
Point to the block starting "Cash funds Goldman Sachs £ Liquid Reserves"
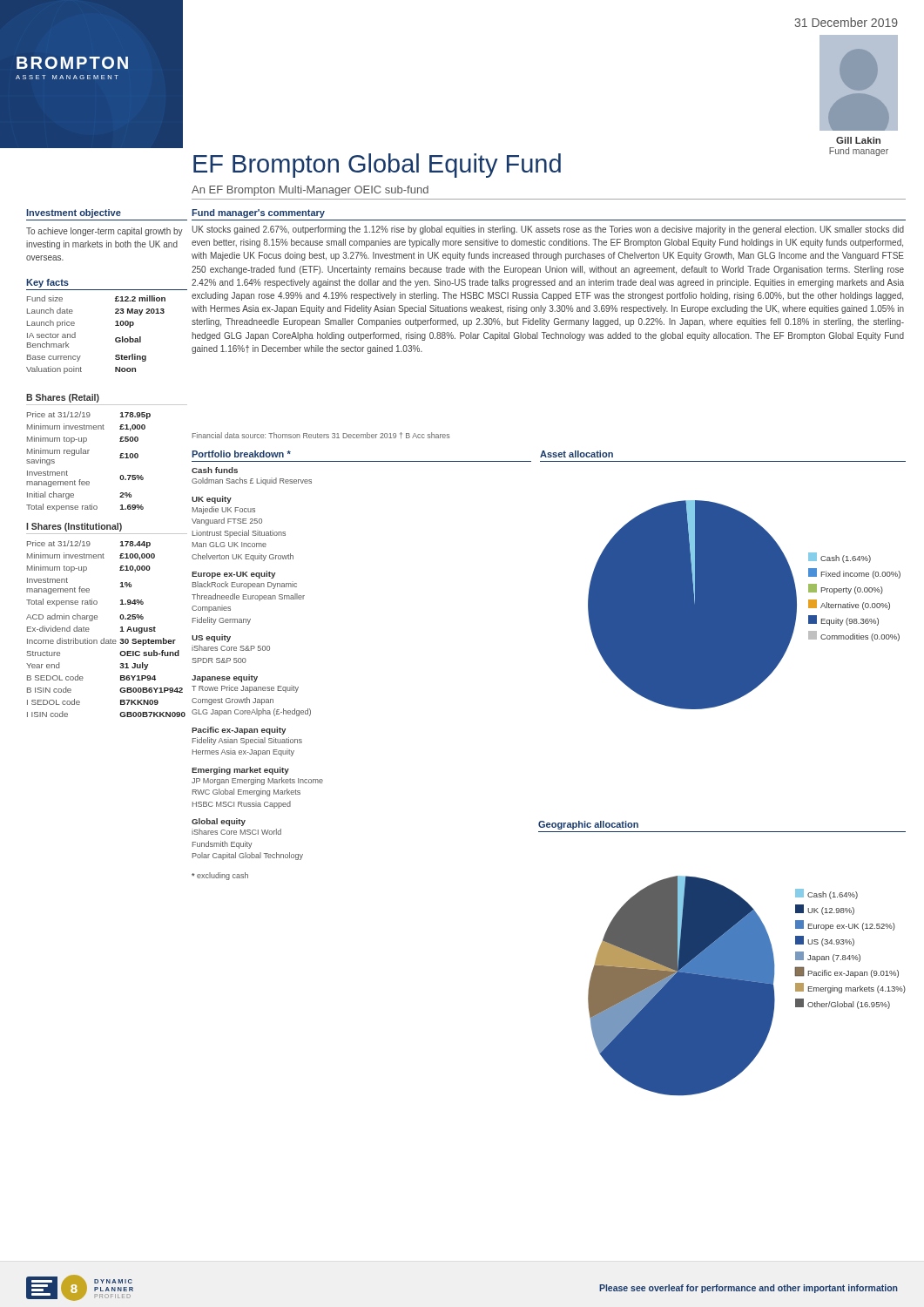point(215,470)
